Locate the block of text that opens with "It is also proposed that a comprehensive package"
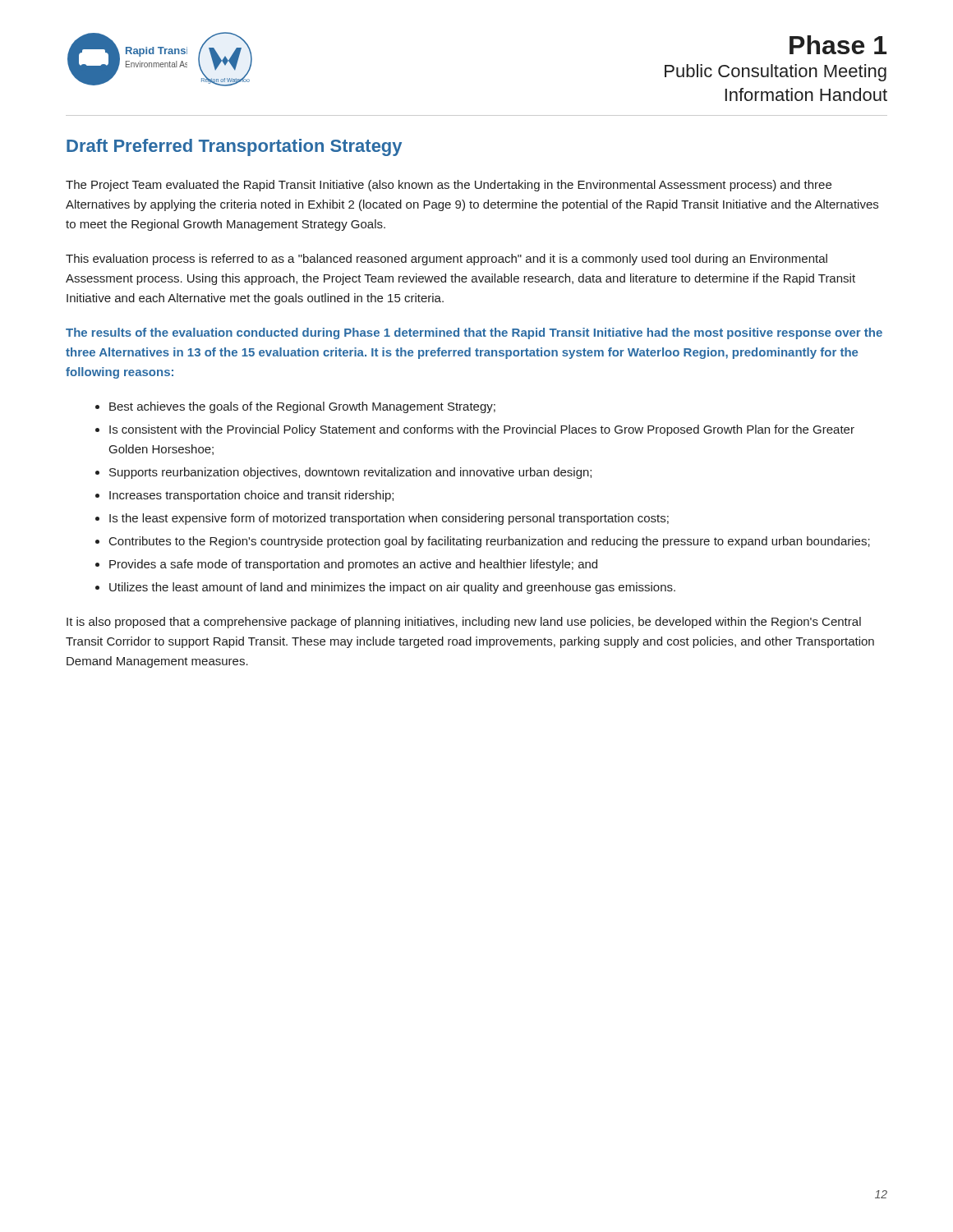 pos(470,641)
